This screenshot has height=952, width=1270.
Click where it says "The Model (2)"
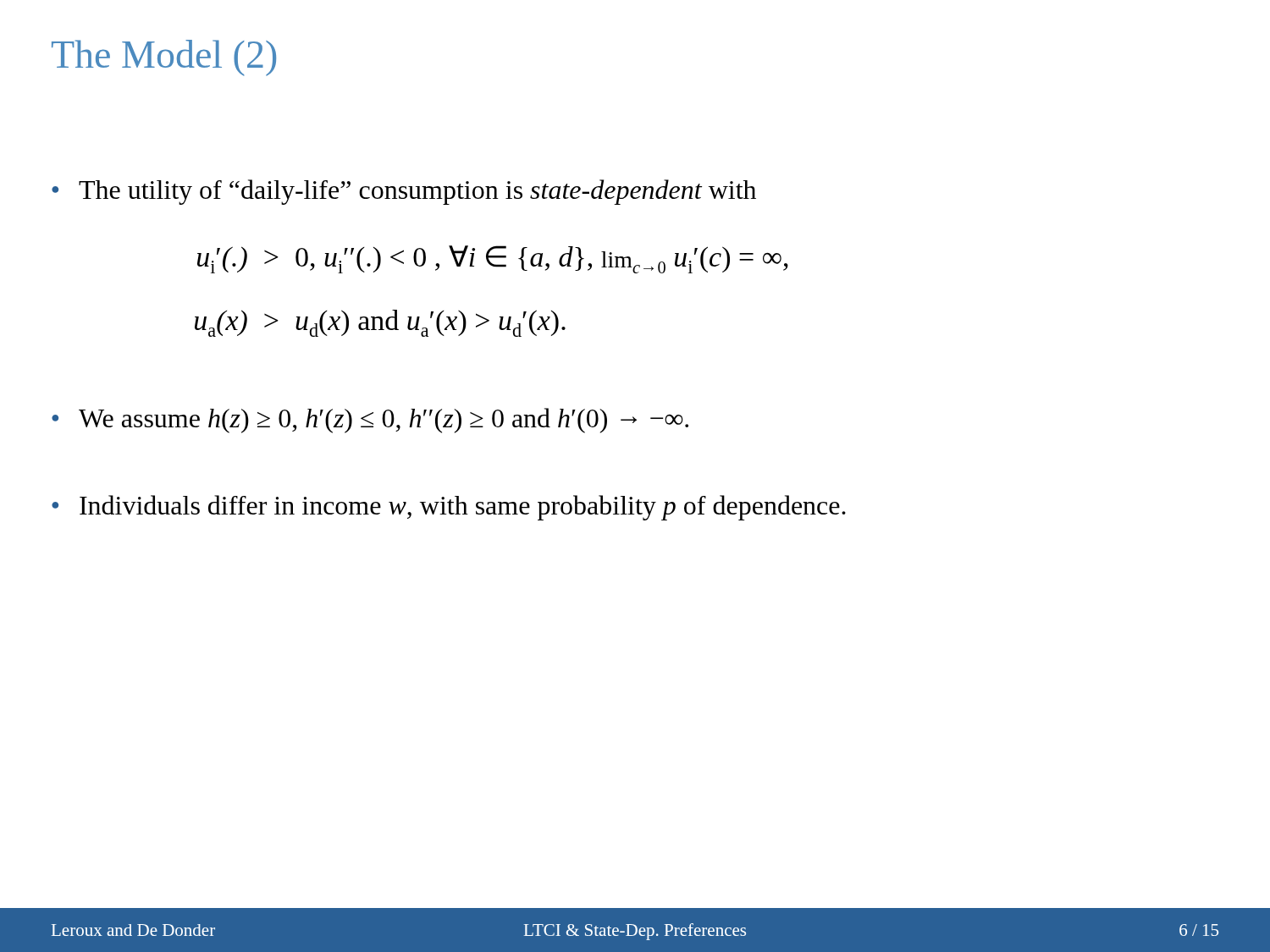pyautogui.click(x=164, y=55)
